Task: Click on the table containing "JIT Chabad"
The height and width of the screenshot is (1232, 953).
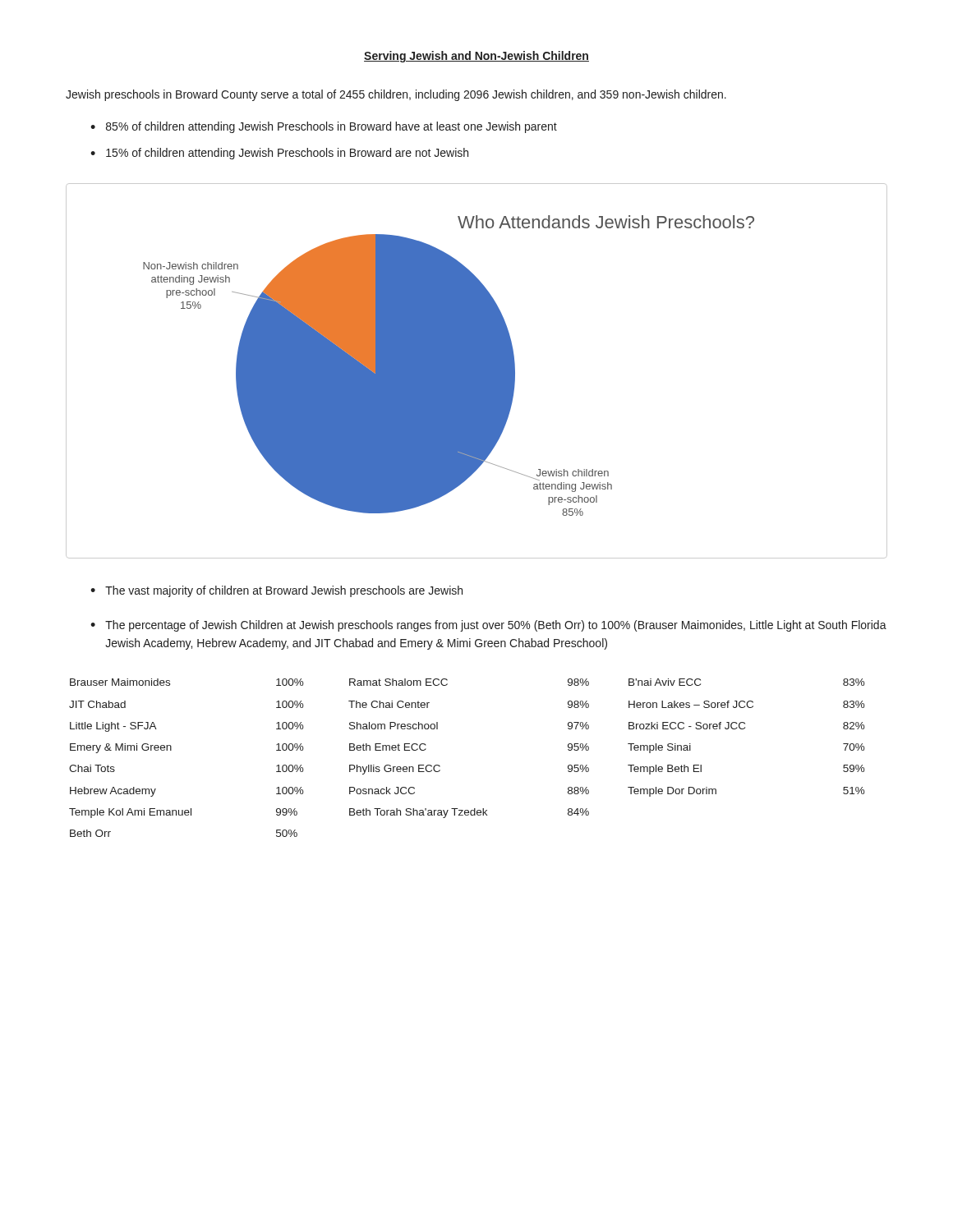Action: (x=476, y=758)
